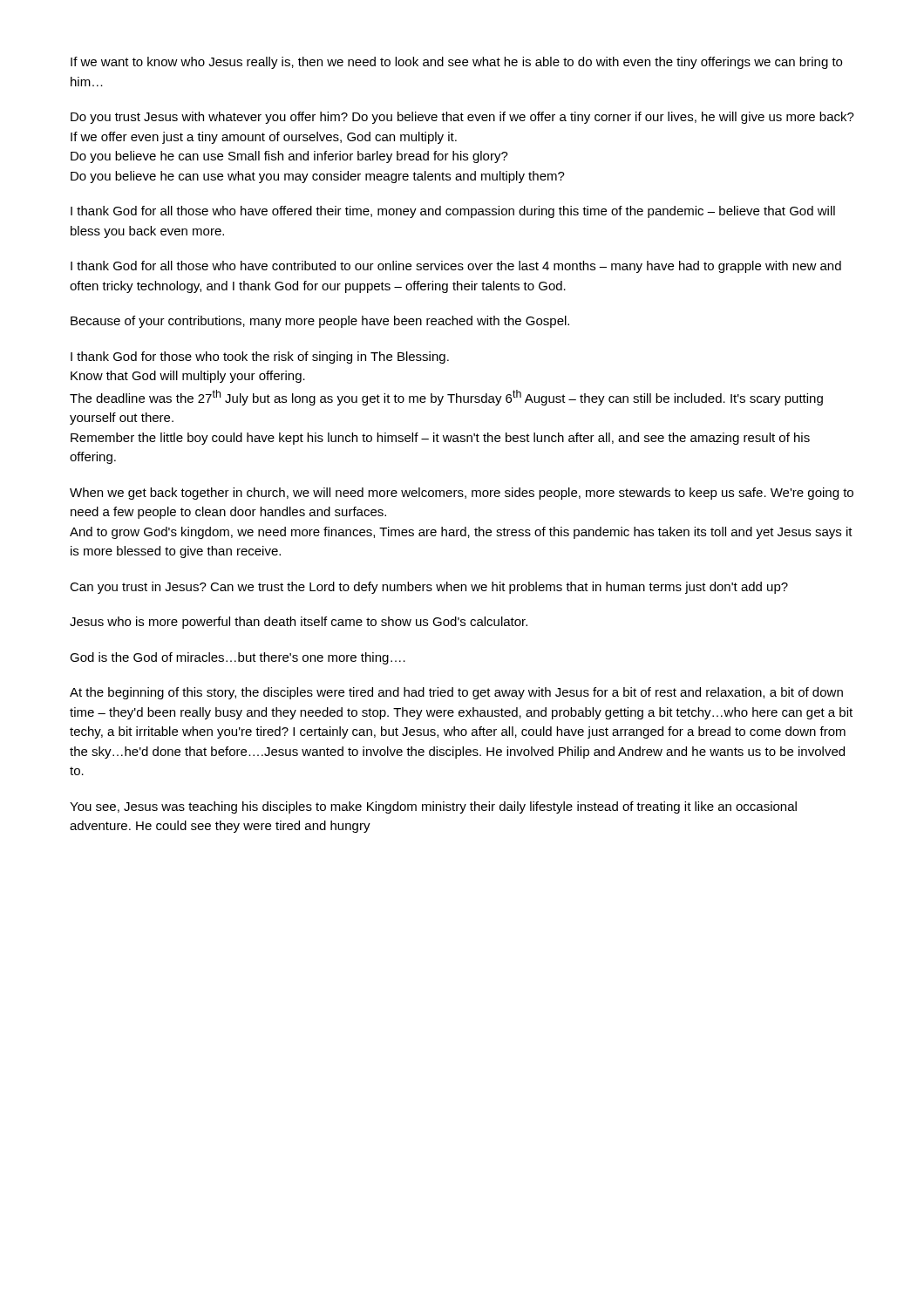
Task: Locate the element starting "You see, Jesus"
Action: (434, 816)
